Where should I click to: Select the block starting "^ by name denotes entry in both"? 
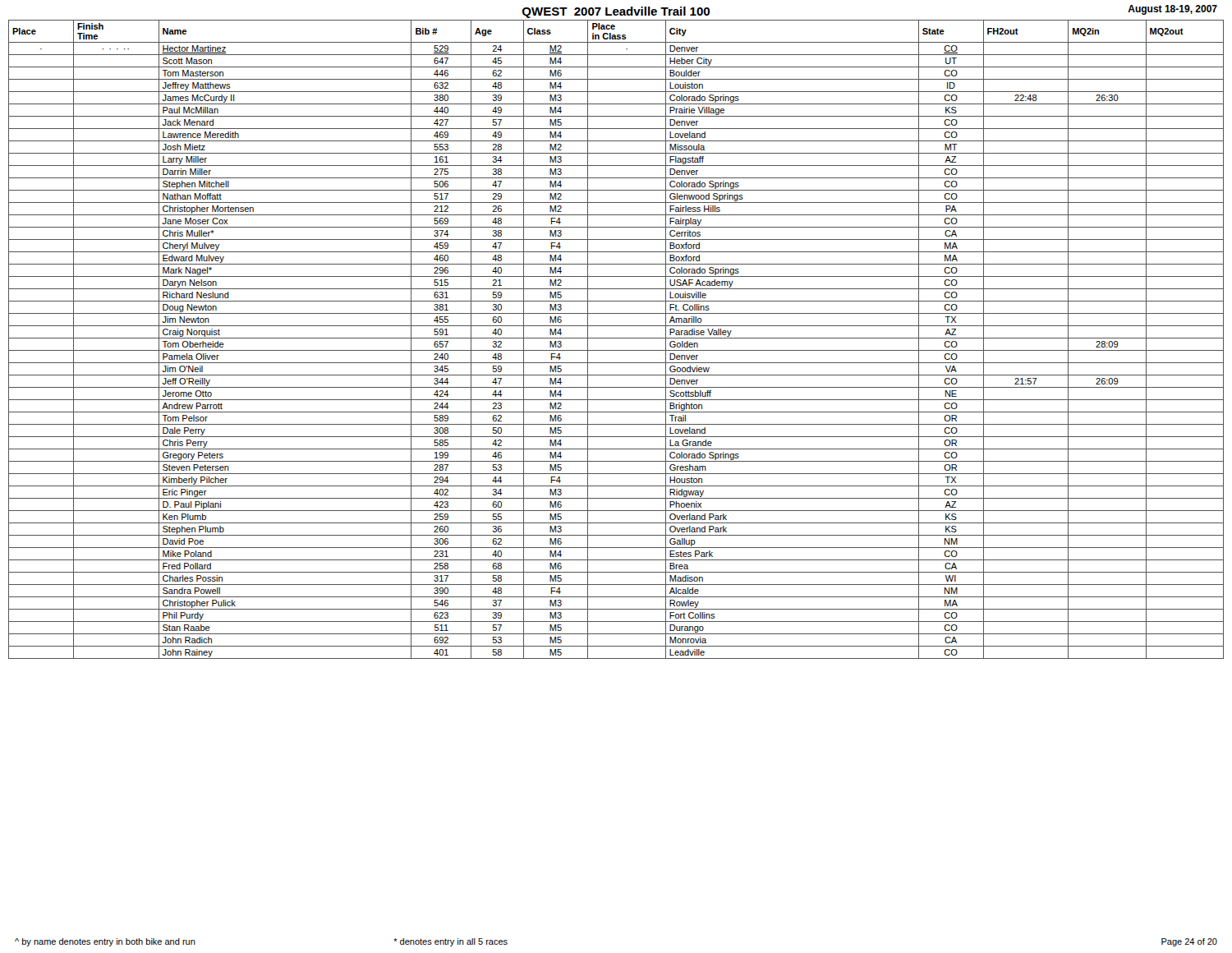[103, 942]
